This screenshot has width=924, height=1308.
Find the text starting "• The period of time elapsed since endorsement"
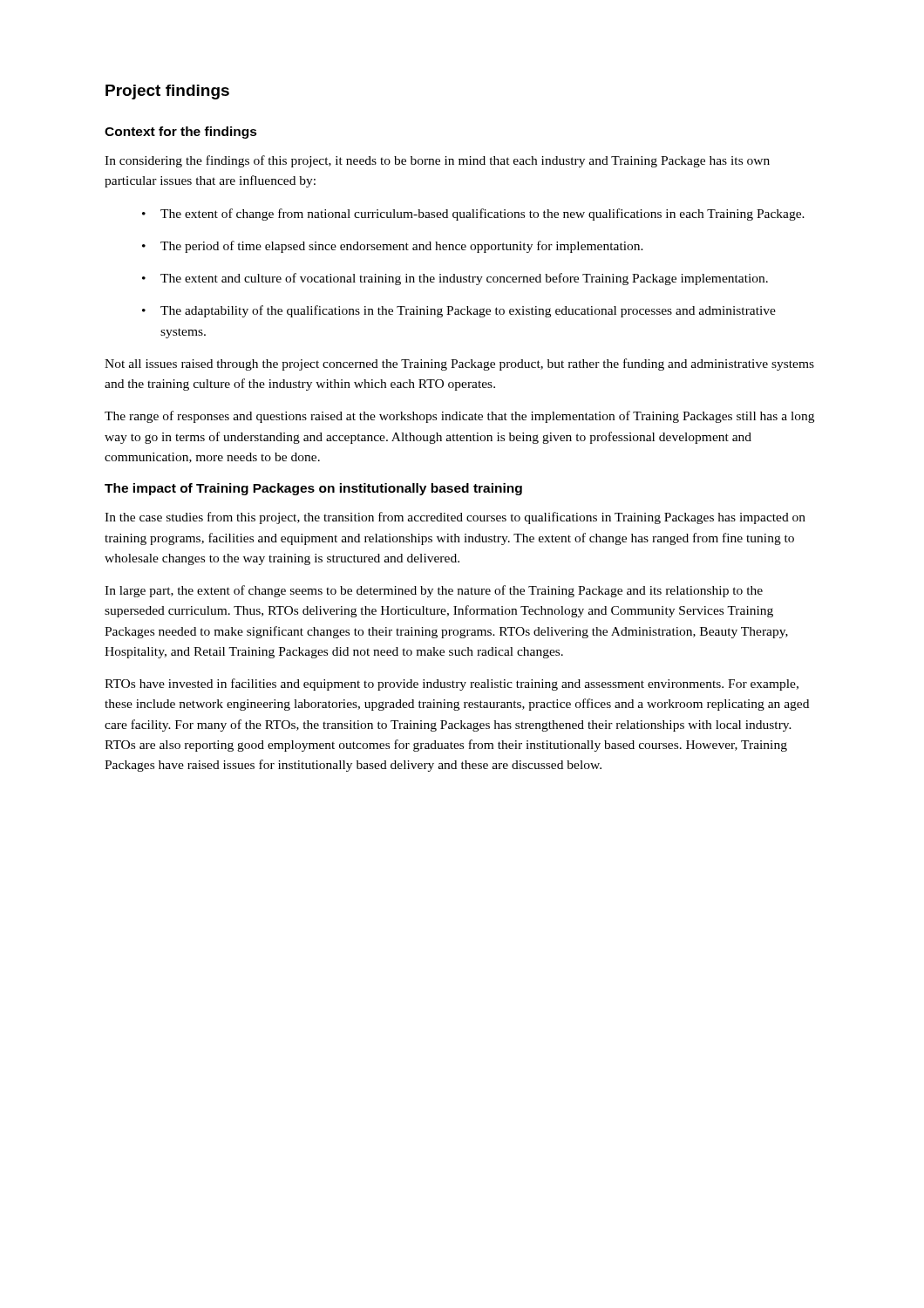click(x=480, y=245)
